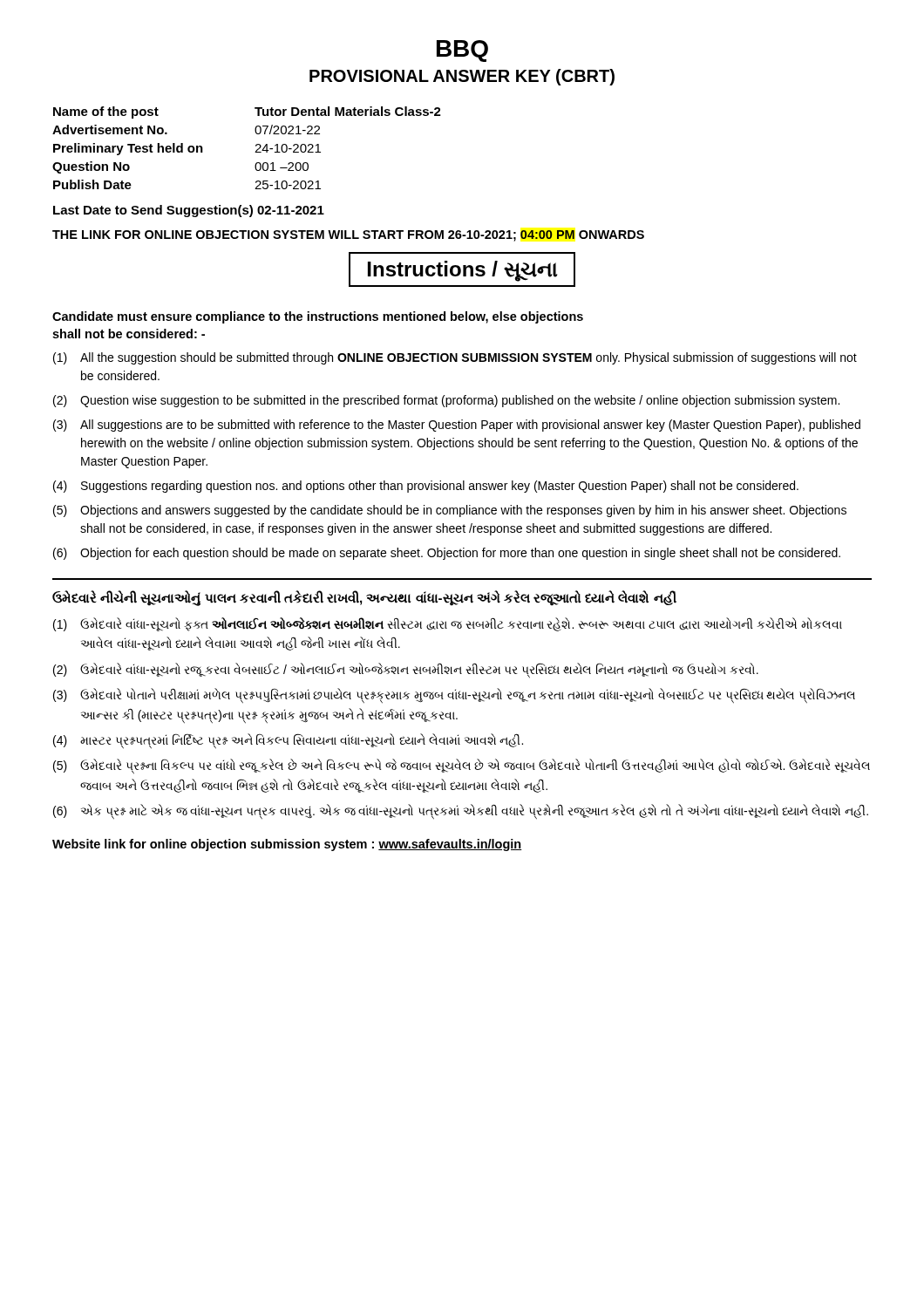Locate the list item that reads "(5) ઉમેદવારે પ્રશ્નના વિકલ્પ પર વાંધો રજૂ"
924x1308 pixels.
(462, 776)
